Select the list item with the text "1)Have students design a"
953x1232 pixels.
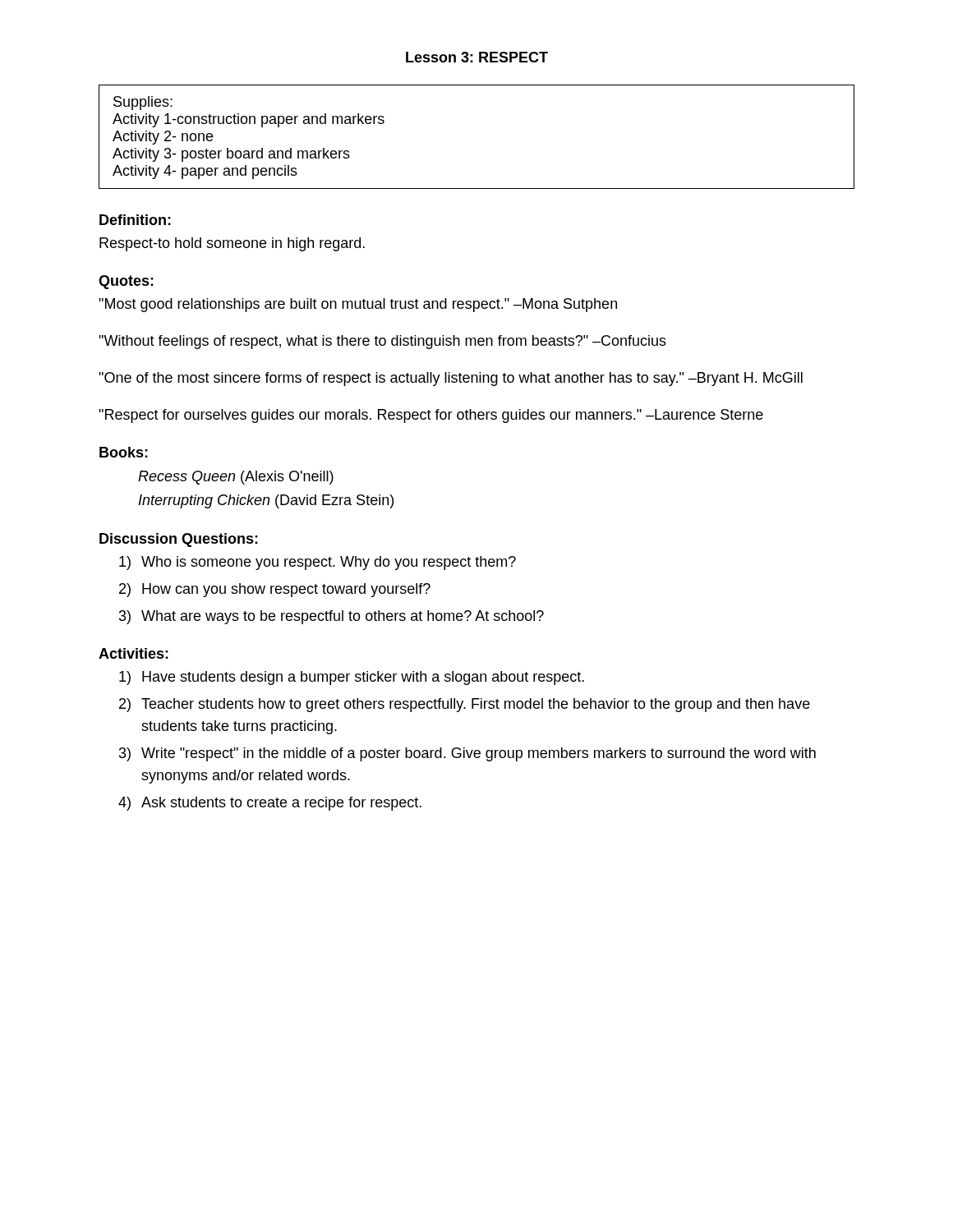(352, 677)
